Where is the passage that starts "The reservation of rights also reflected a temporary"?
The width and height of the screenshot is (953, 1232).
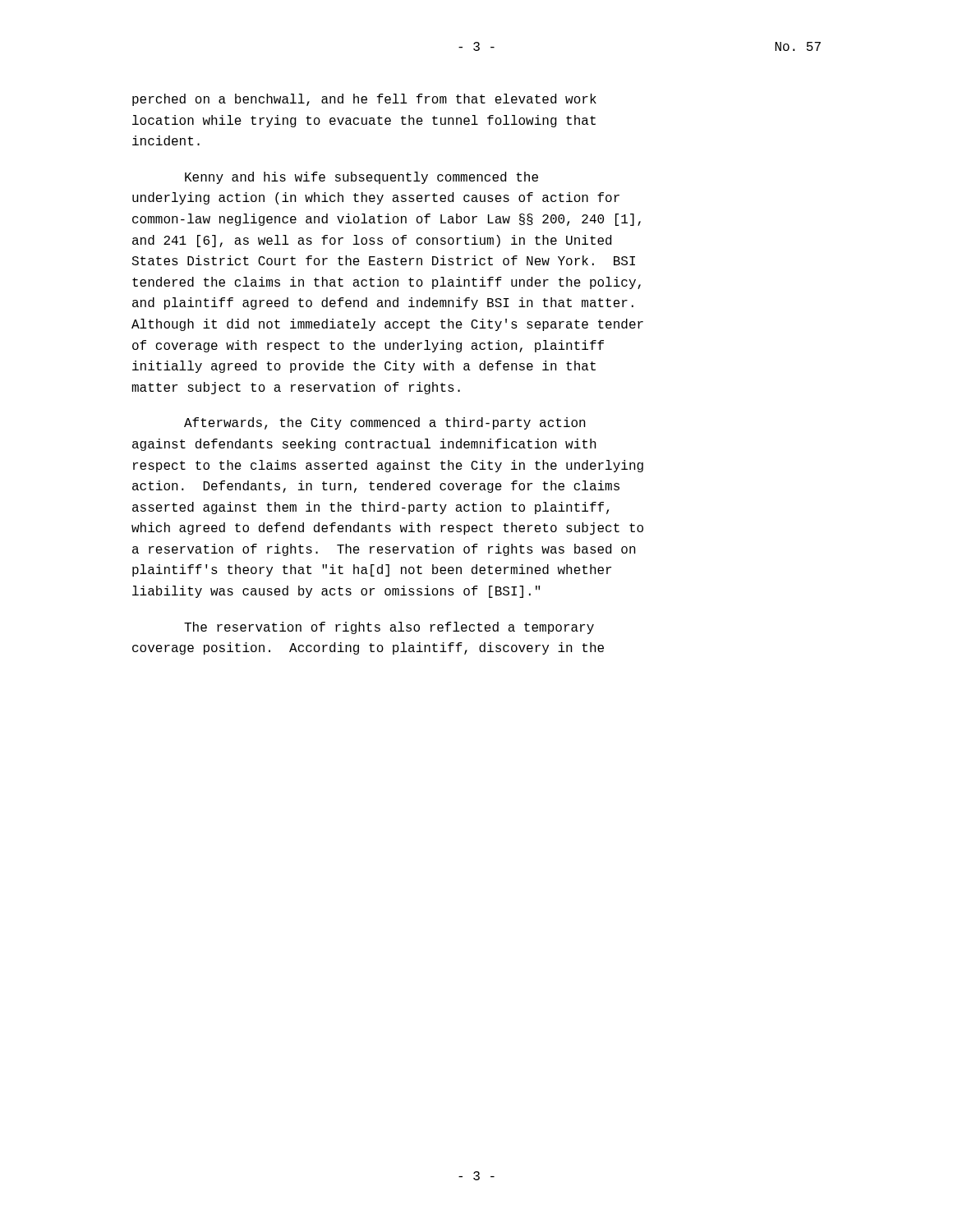coord(476,639)
